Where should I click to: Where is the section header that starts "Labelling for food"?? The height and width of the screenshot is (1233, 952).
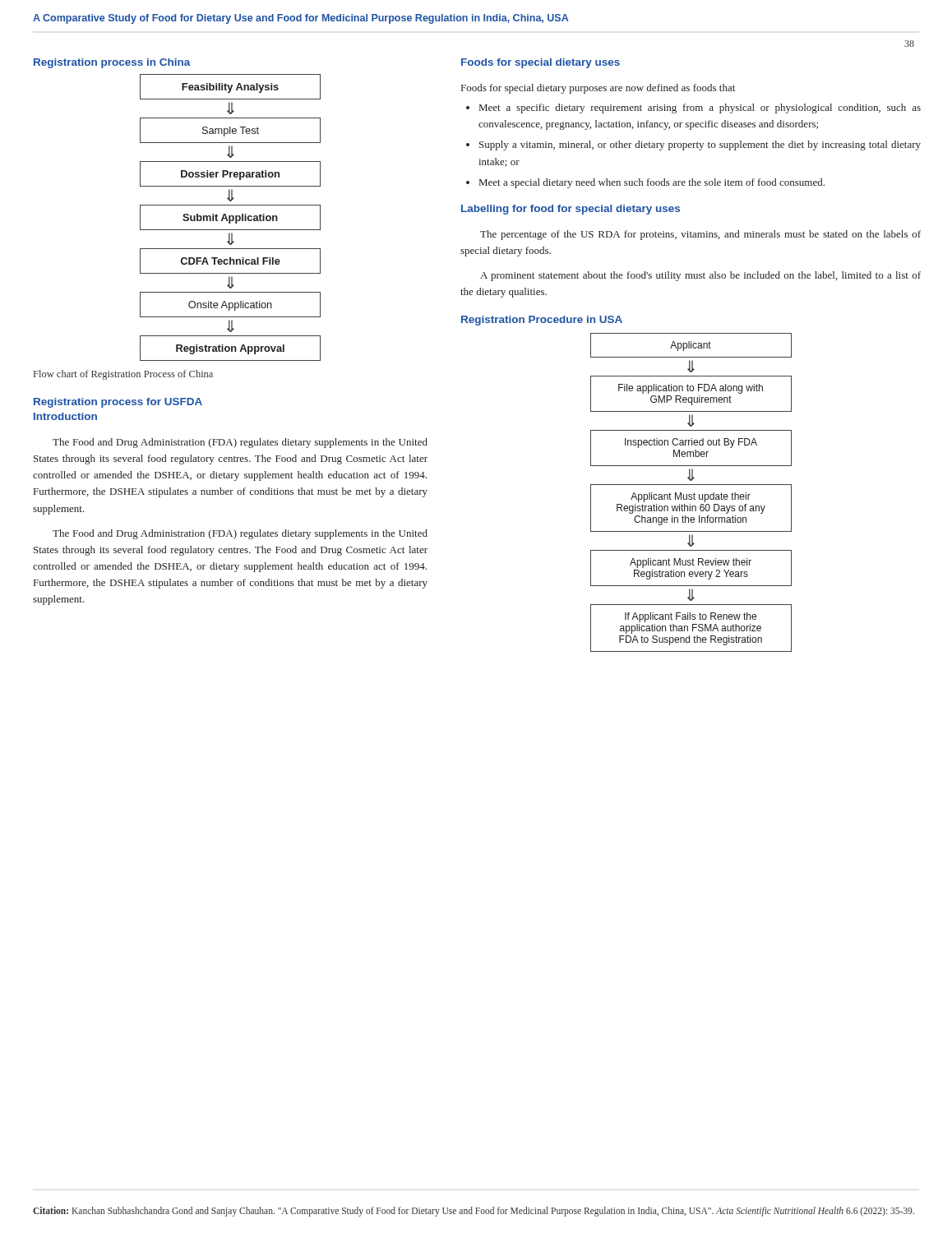(570, 208)
